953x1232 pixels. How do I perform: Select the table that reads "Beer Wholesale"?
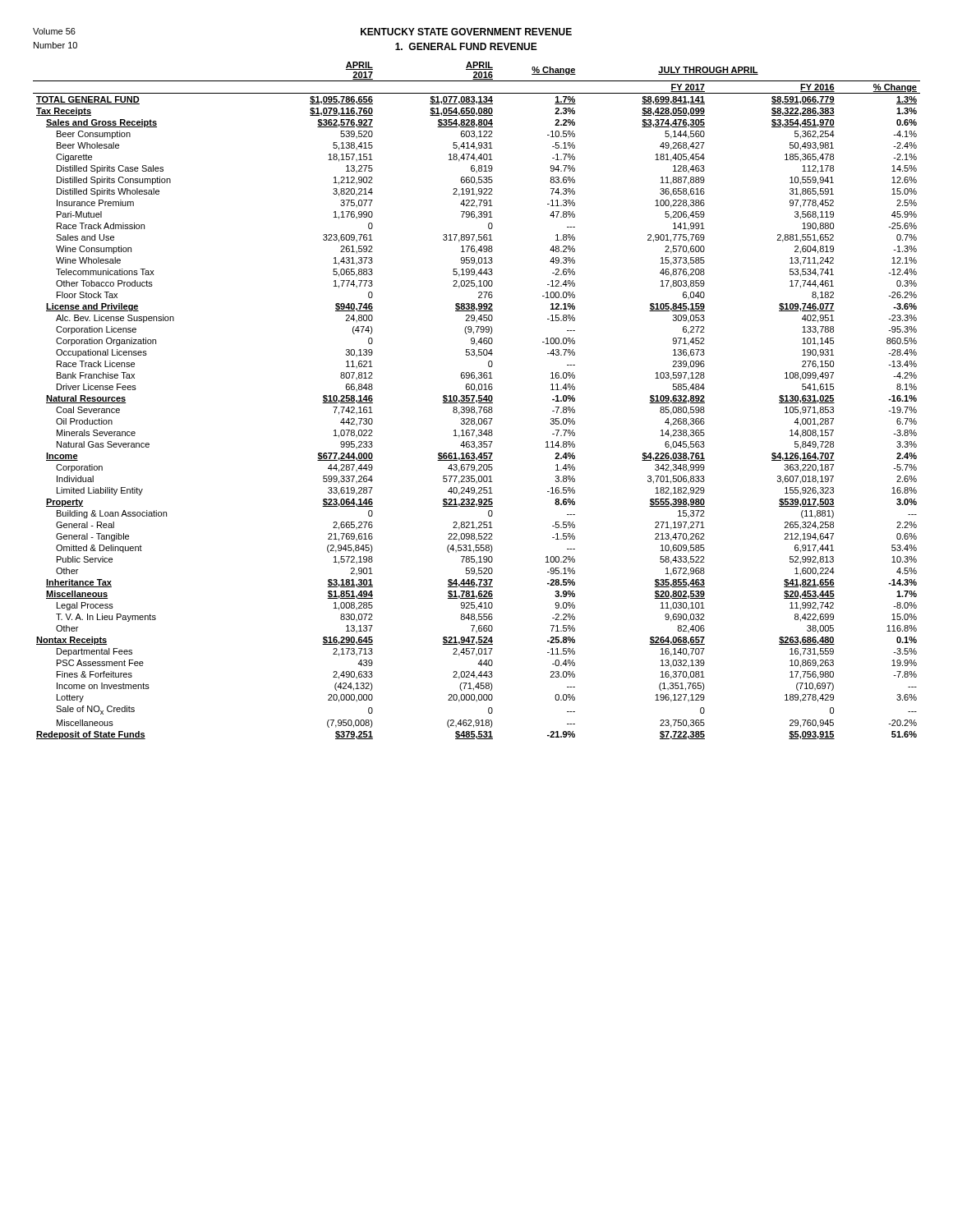coord(476,400)
